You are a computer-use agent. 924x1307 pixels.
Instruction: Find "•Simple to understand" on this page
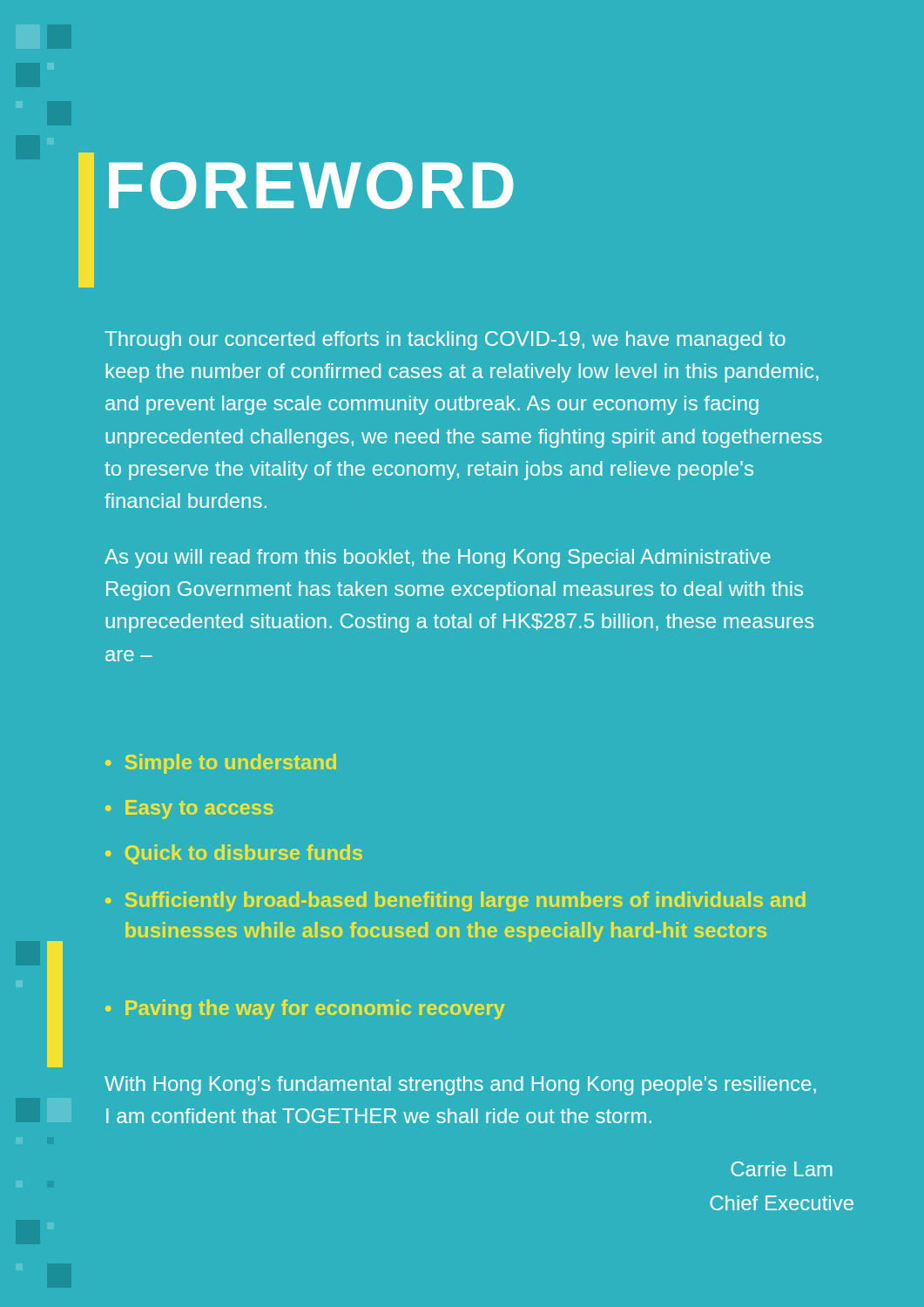point(221,763)
